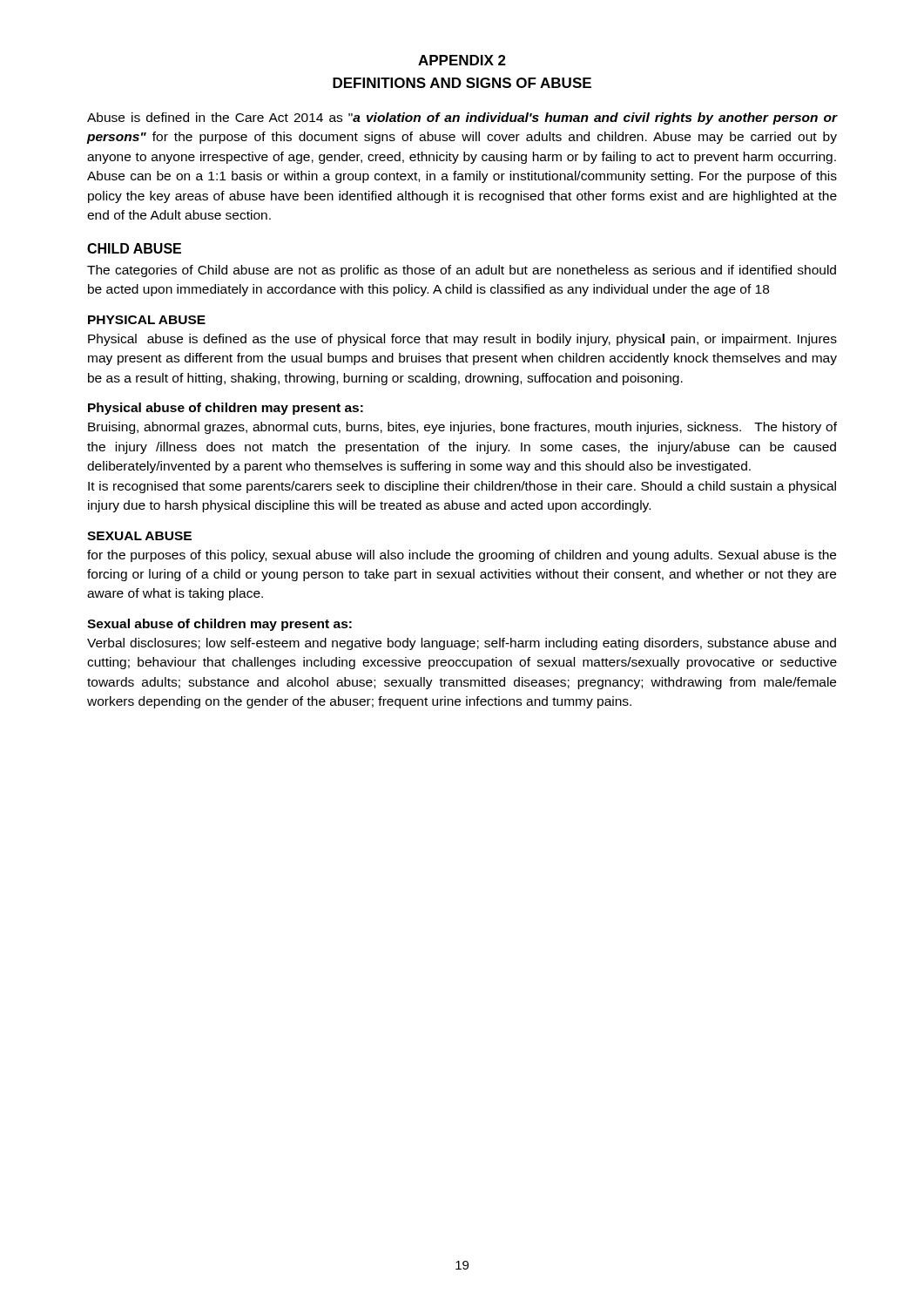Point to the block beginning "Verbal disclosures; low self-esteem and negative body"
The width and height of the screenshot is (924, 1307).
pos(462,672)
